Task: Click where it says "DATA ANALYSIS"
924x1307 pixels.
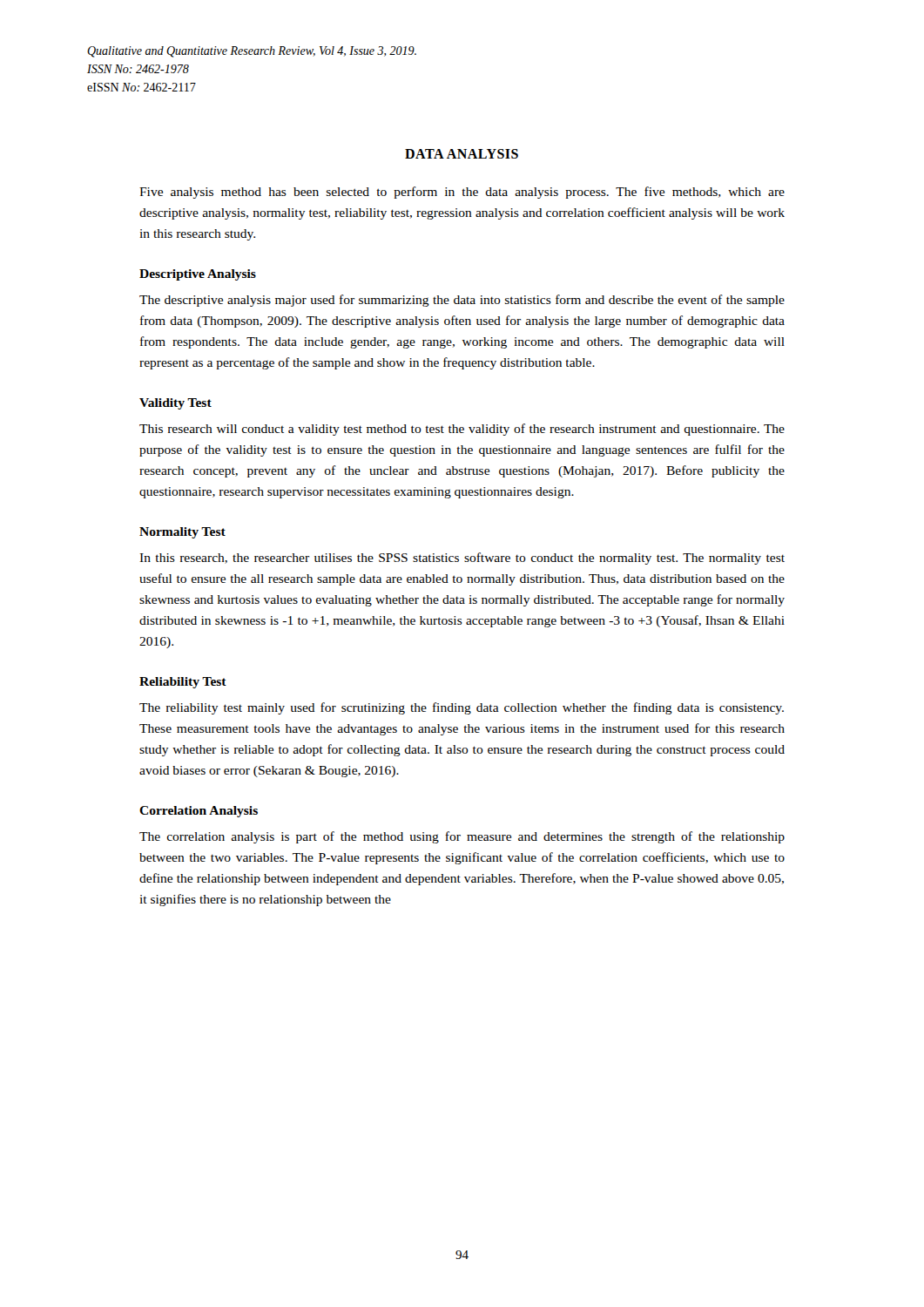Action: tap(462, 154)
